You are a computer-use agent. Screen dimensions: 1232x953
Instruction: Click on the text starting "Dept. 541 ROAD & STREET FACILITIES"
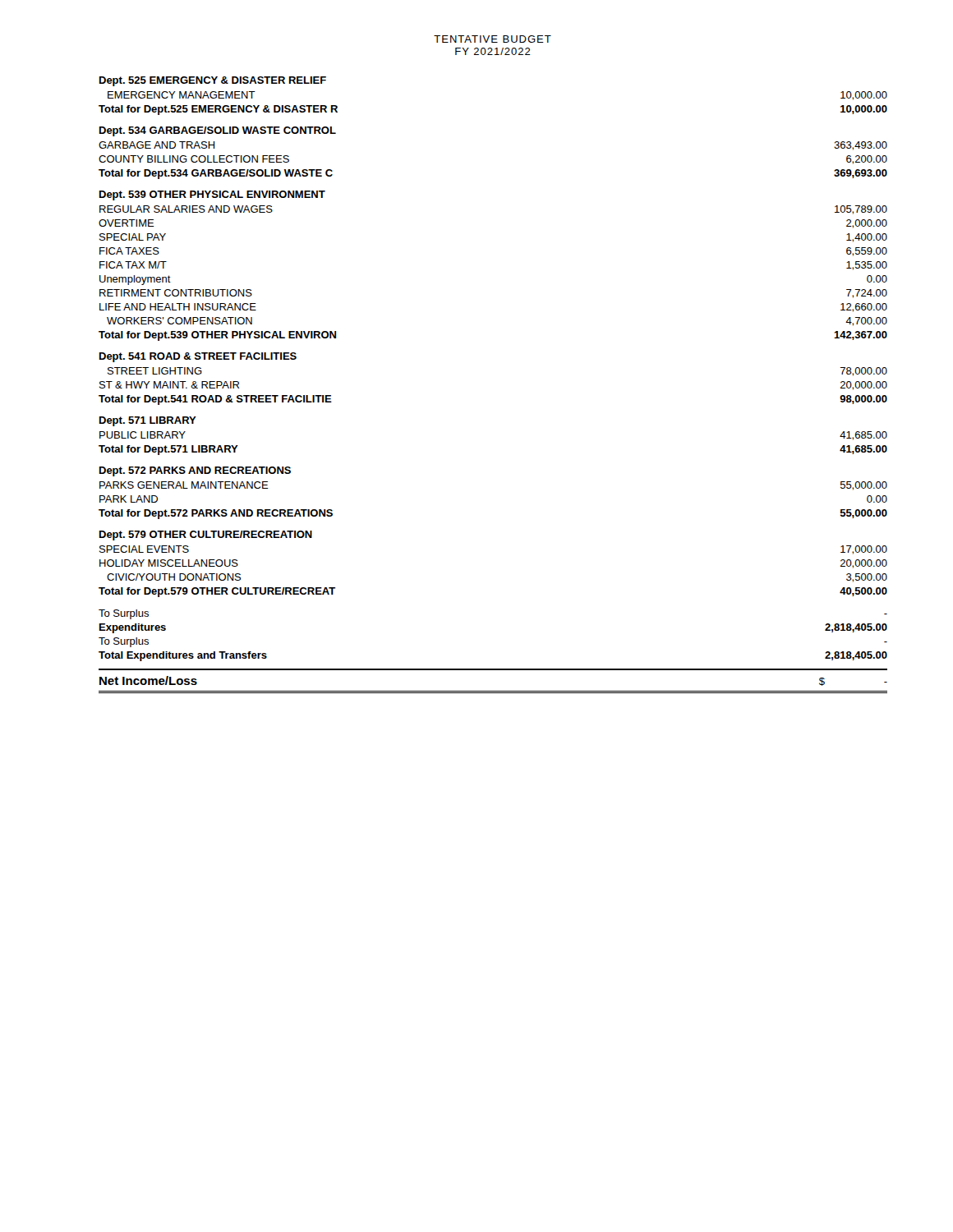click(198, 356)
